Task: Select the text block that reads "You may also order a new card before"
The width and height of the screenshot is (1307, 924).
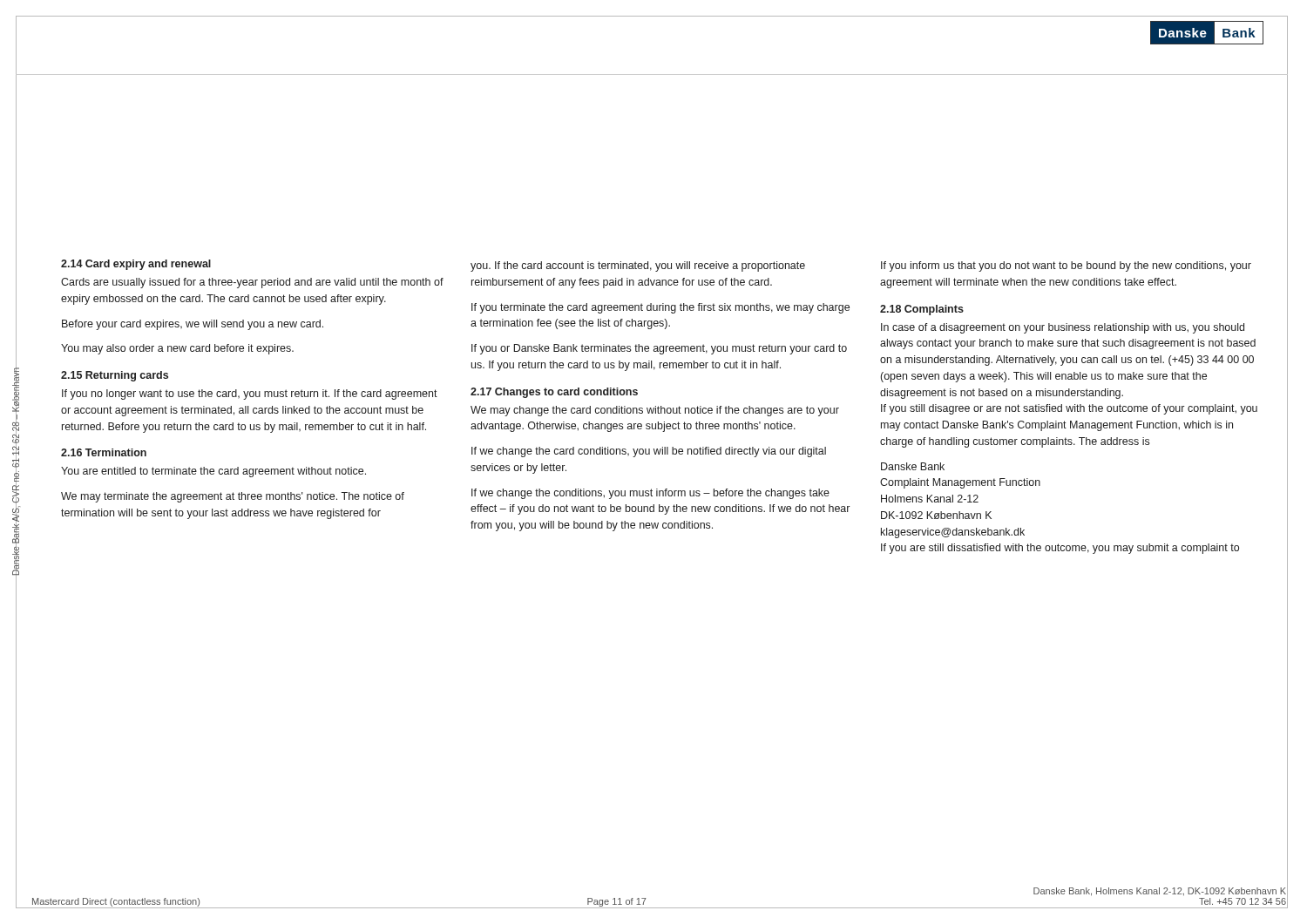Action: [x=178, y=349]
